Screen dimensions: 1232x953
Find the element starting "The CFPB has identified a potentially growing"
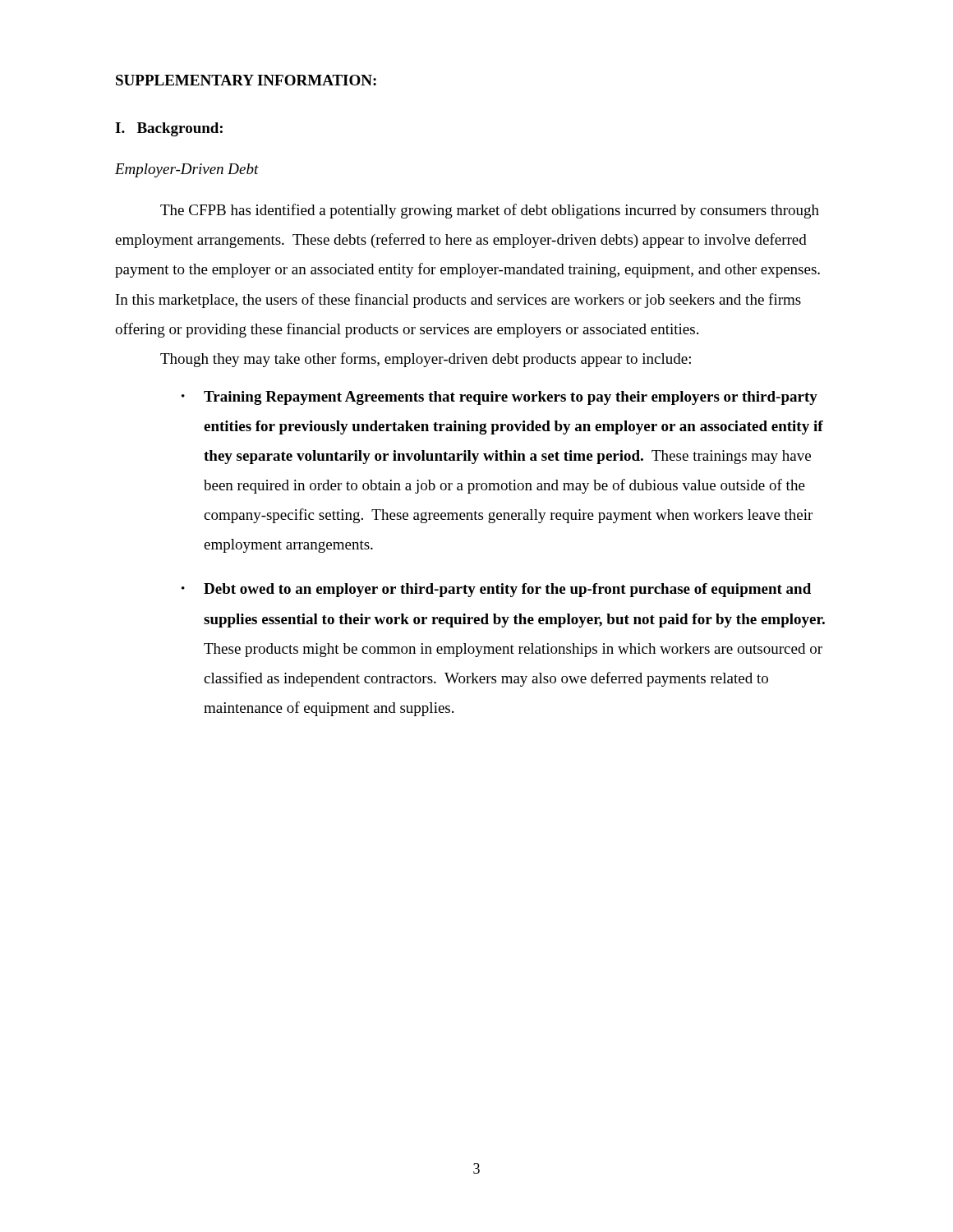coord(470,269)
